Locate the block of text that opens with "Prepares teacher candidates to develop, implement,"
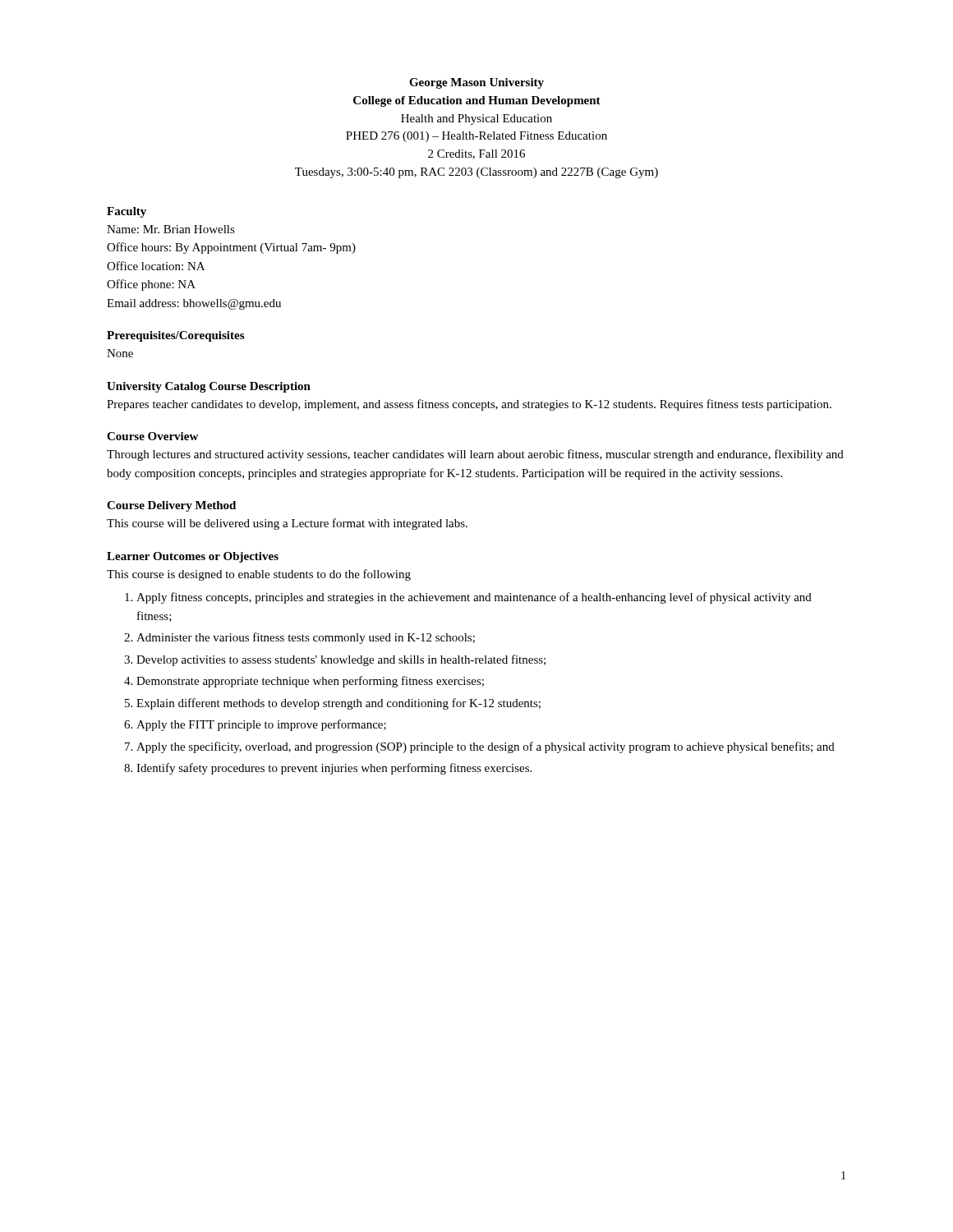The height and width of the screenshot is (1232, 953). 469,404
